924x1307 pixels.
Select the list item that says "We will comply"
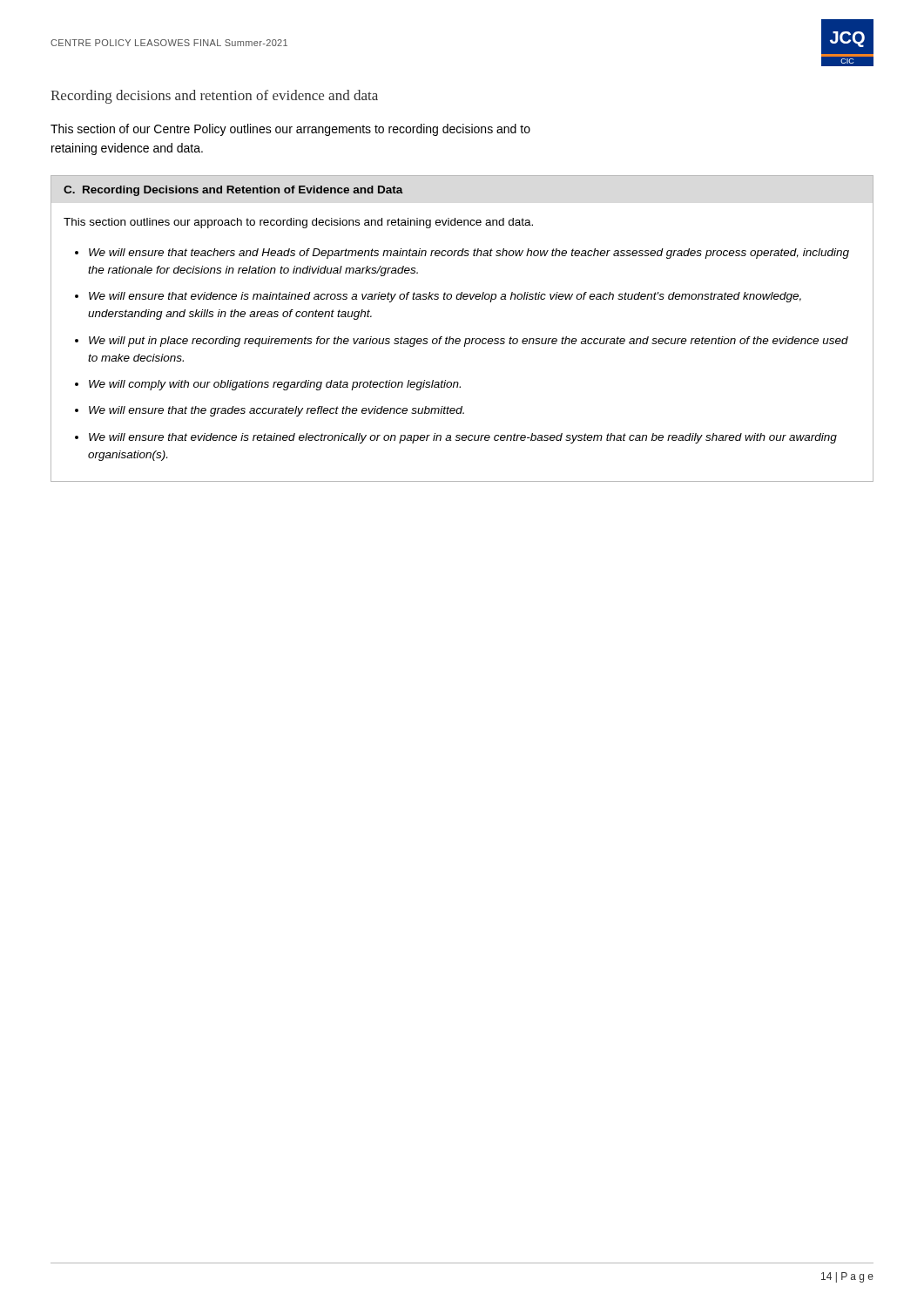click(x=275, y=384)
